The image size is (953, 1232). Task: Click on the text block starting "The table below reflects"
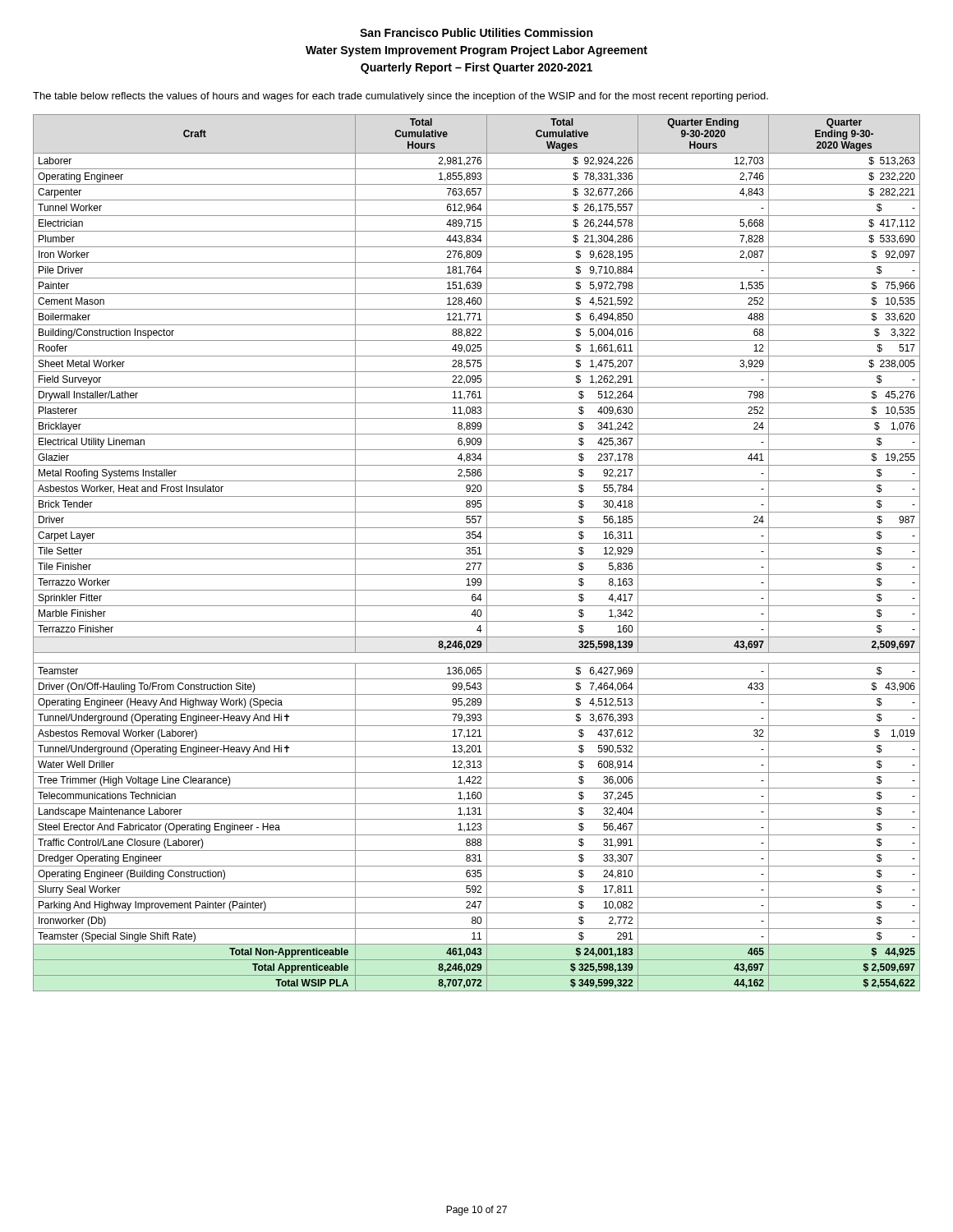pos(401,96)
